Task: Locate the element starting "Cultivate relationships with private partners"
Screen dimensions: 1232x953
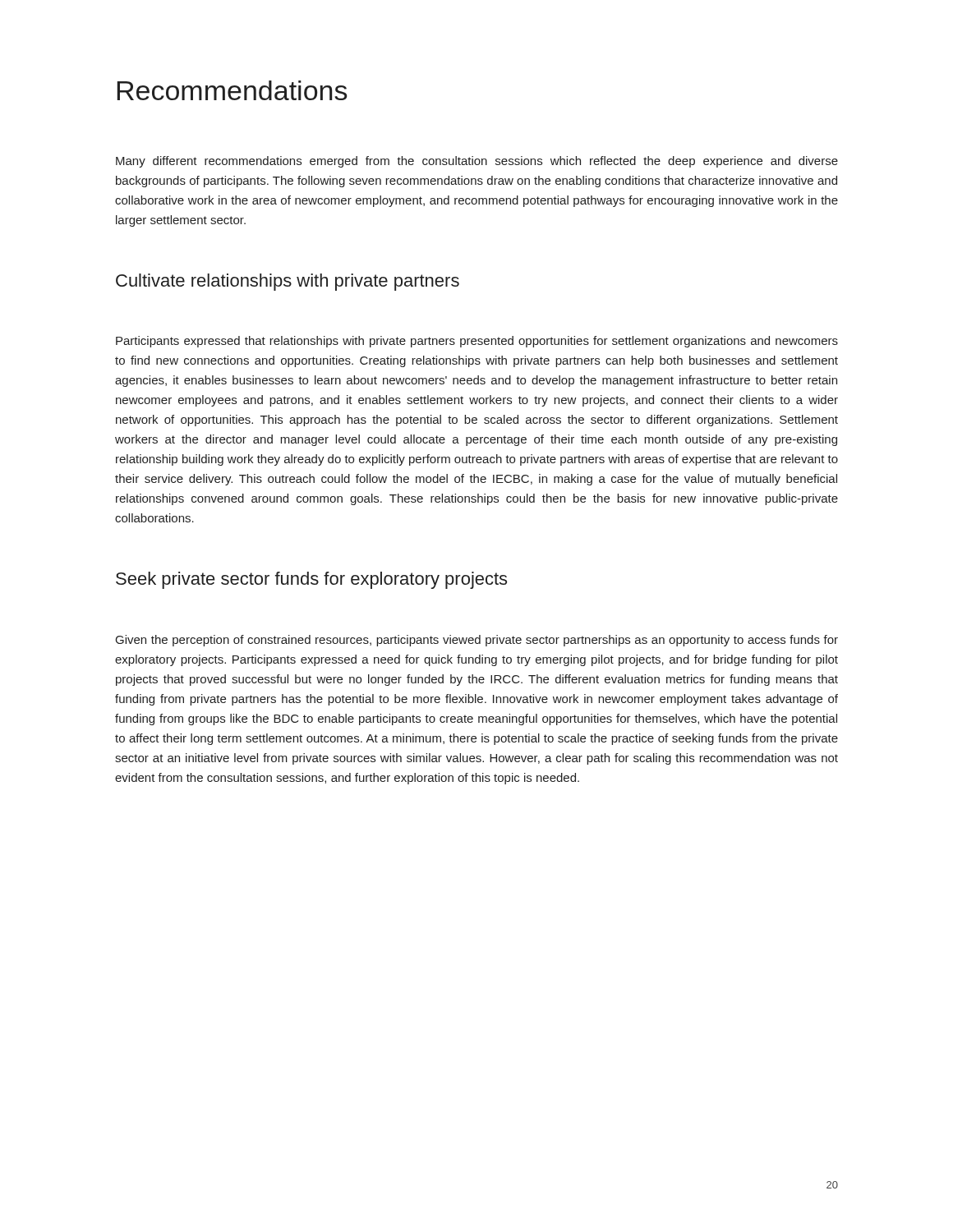Action: (x=287, y=281)
